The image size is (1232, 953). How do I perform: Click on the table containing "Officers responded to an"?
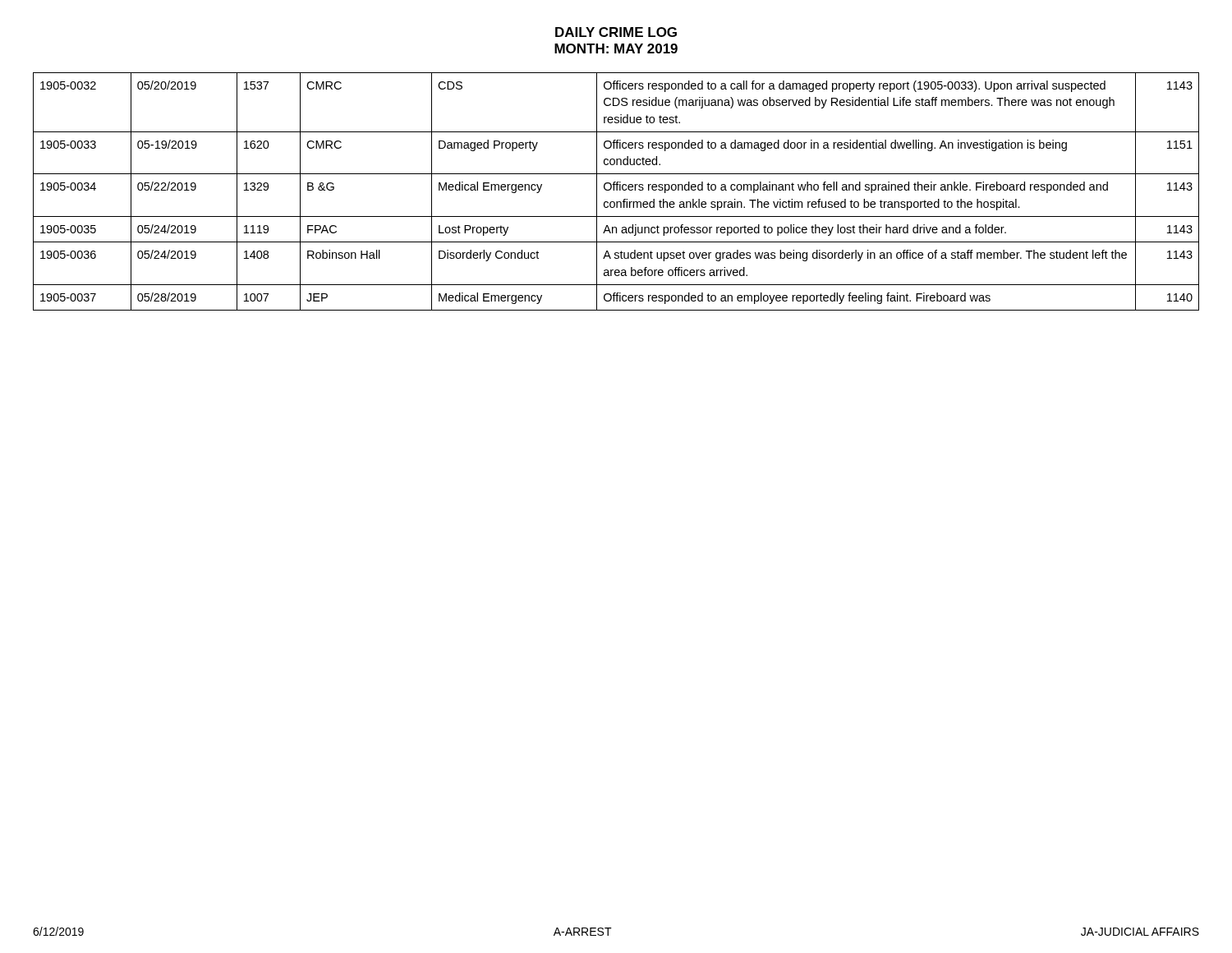(x=616, y=192)
